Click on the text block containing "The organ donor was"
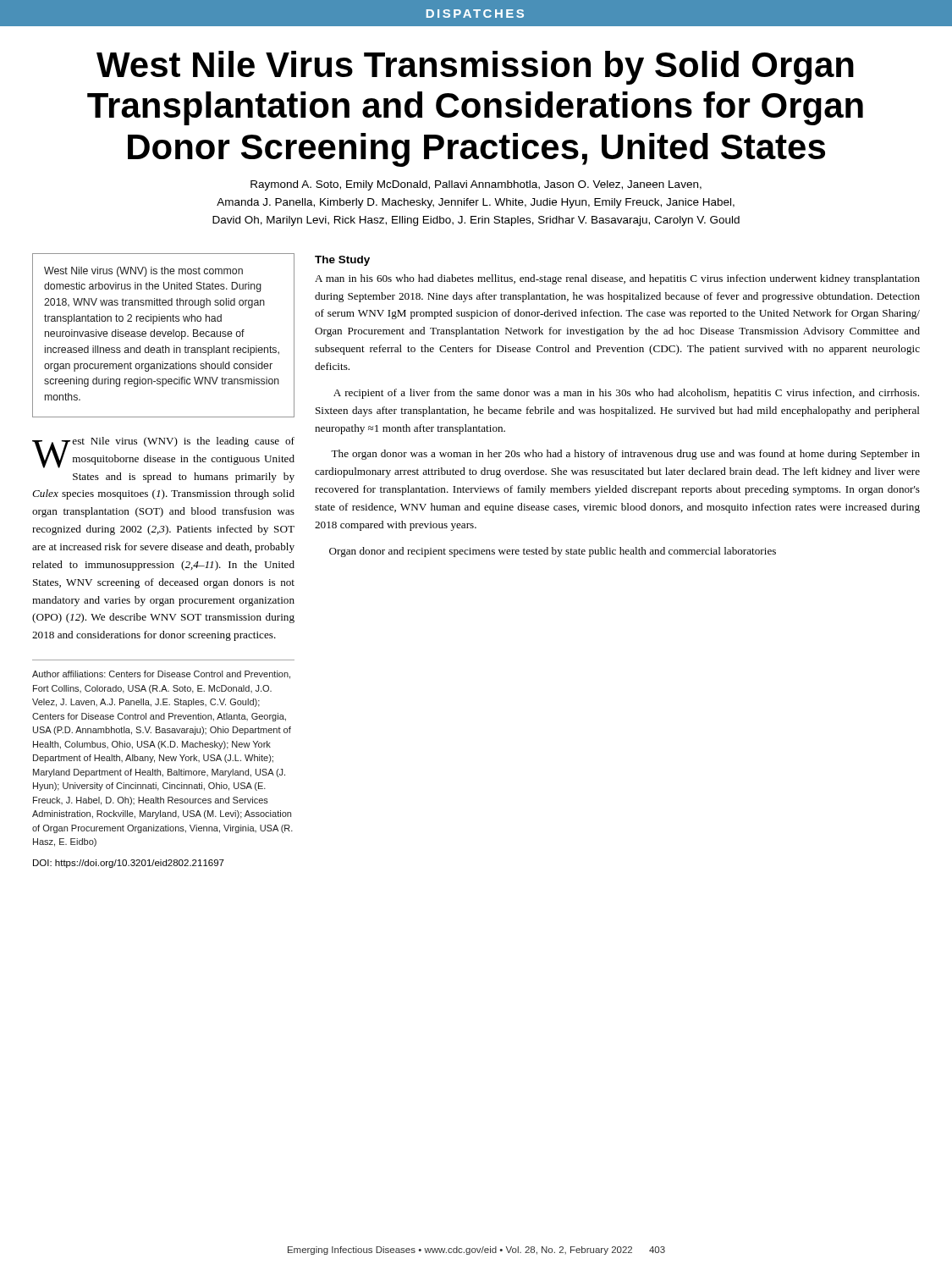The width and height of the screenshot is (952, 1270). [x=617, y=489]
